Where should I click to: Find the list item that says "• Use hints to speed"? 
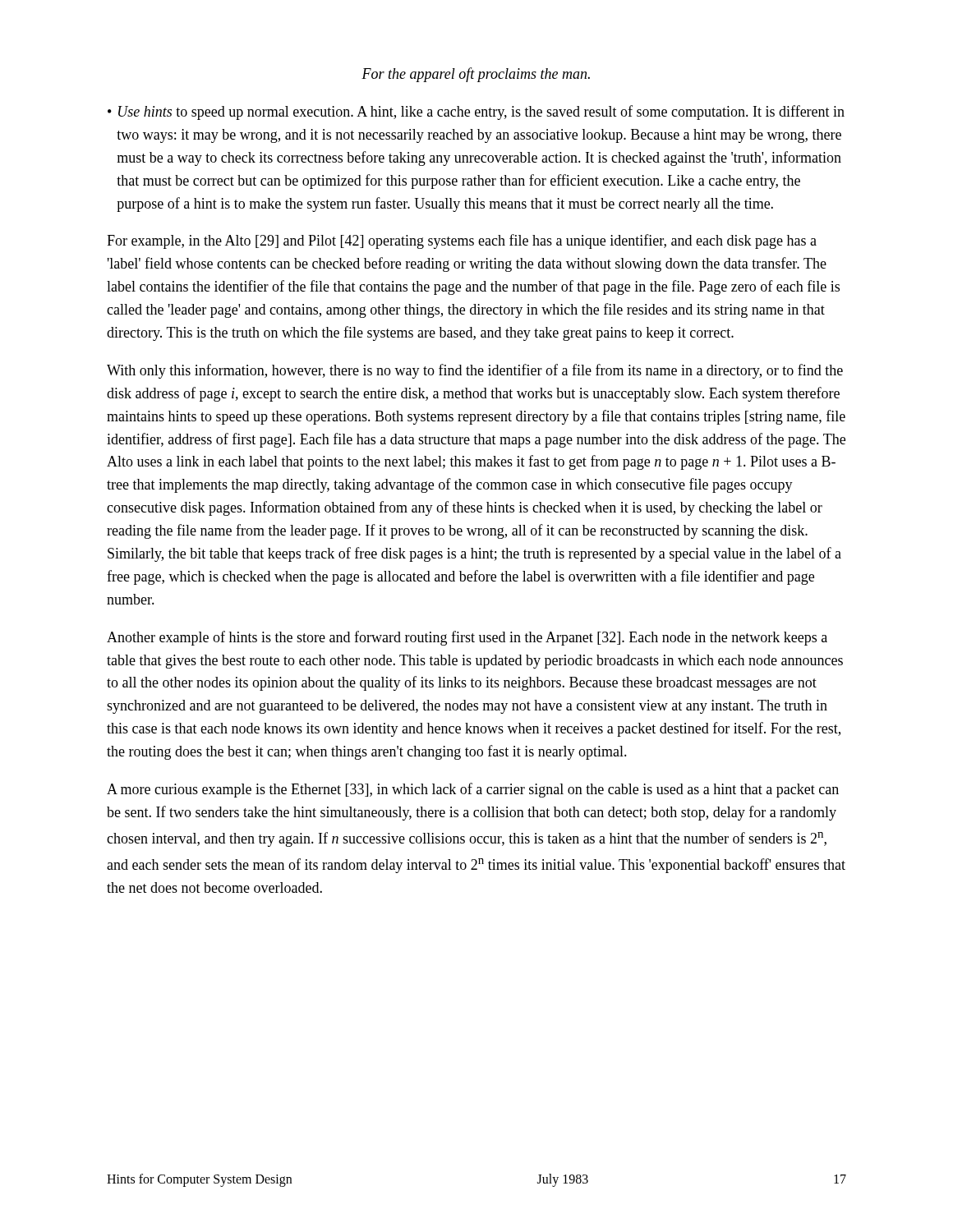[476, 158]
